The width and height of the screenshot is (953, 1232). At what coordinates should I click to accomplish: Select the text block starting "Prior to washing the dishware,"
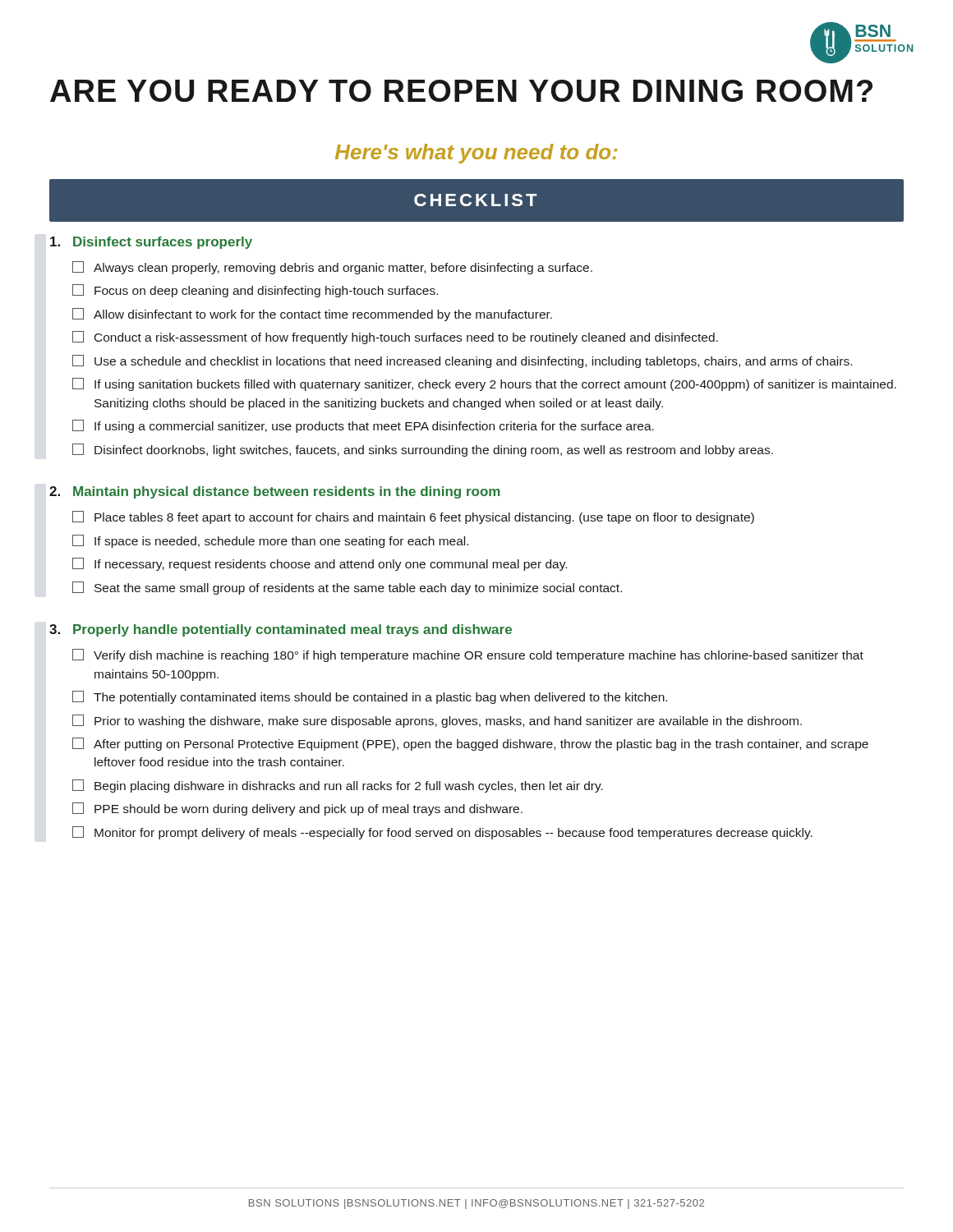click(448, 720)
